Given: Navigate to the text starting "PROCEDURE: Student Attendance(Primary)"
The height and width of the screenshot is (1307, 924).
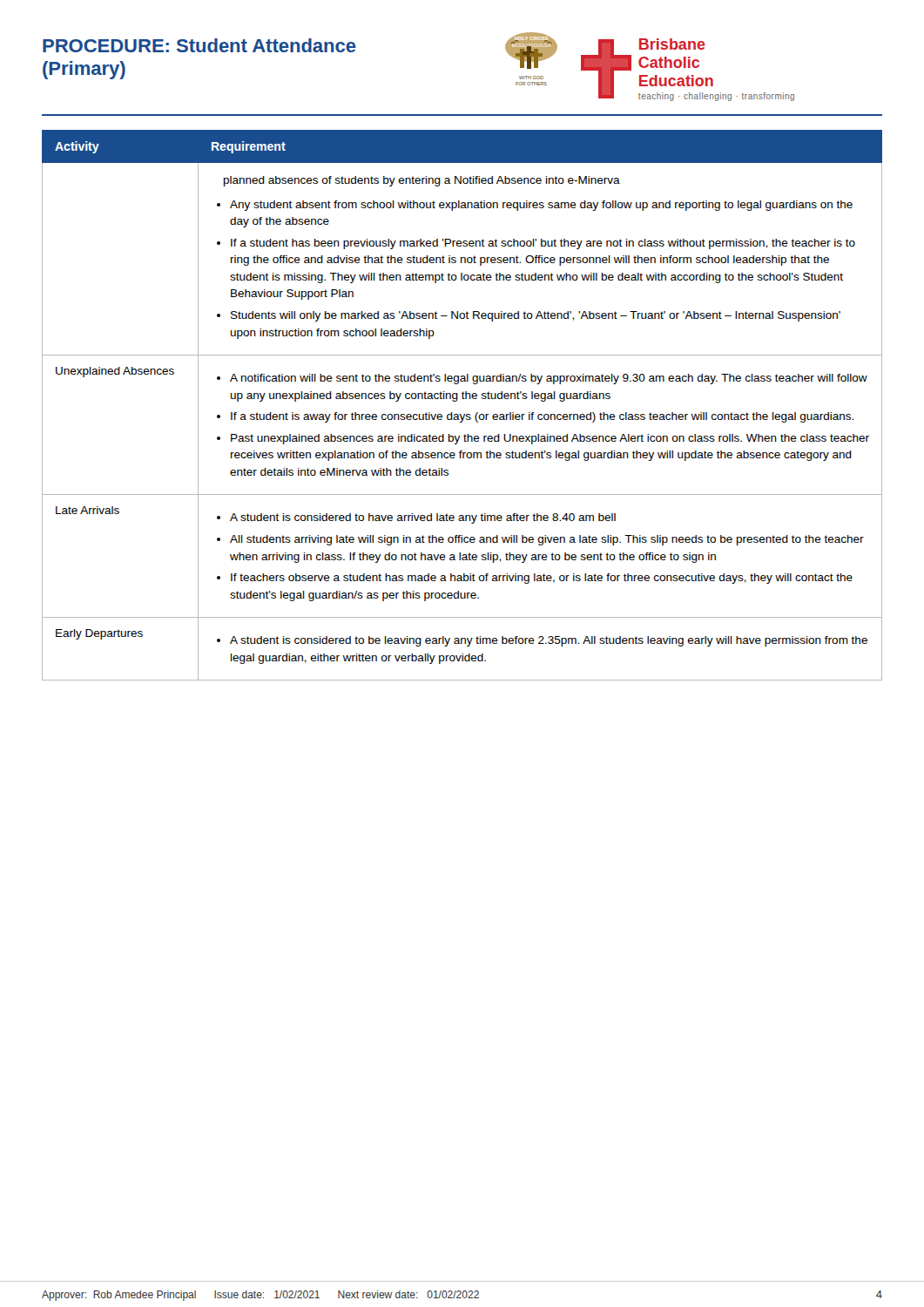Looking at the screenshot, I should click(x=199, y=58).
